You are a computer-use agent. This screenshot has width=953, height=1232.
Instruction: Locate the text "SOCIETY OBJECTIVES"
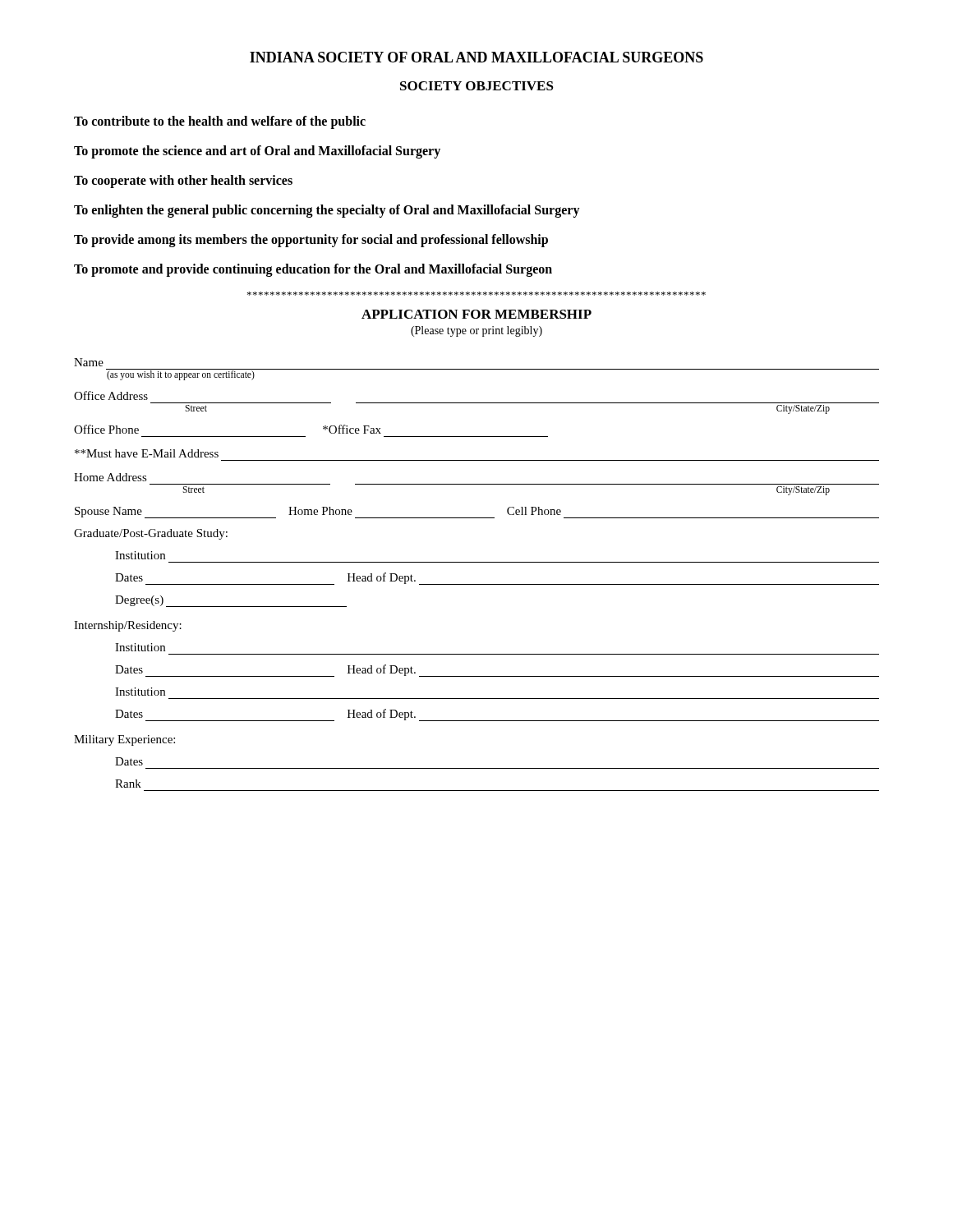(476, 86)
